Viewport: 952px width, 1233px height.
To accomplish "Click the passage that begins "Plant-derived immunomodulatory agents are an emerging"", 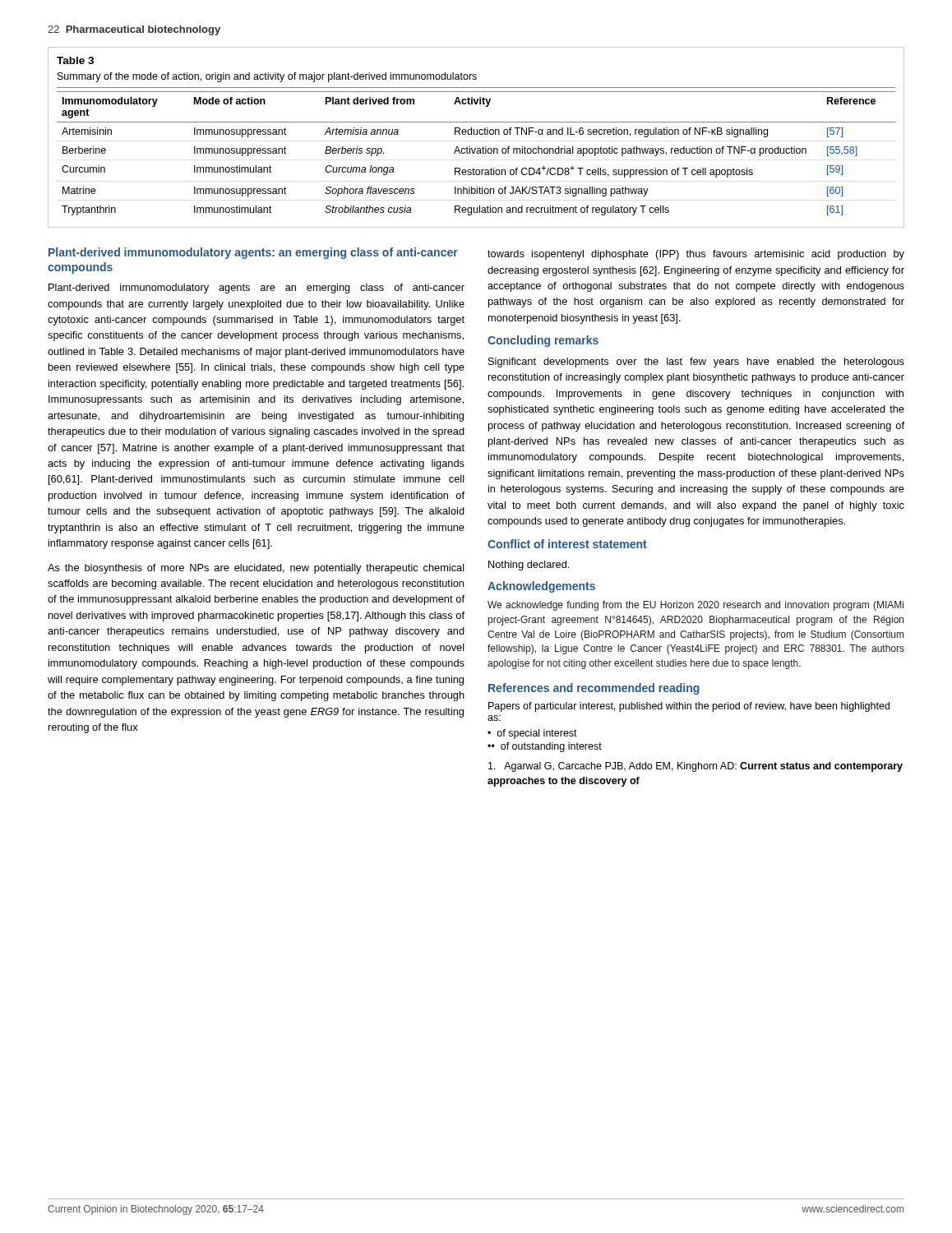I will 256,415.
